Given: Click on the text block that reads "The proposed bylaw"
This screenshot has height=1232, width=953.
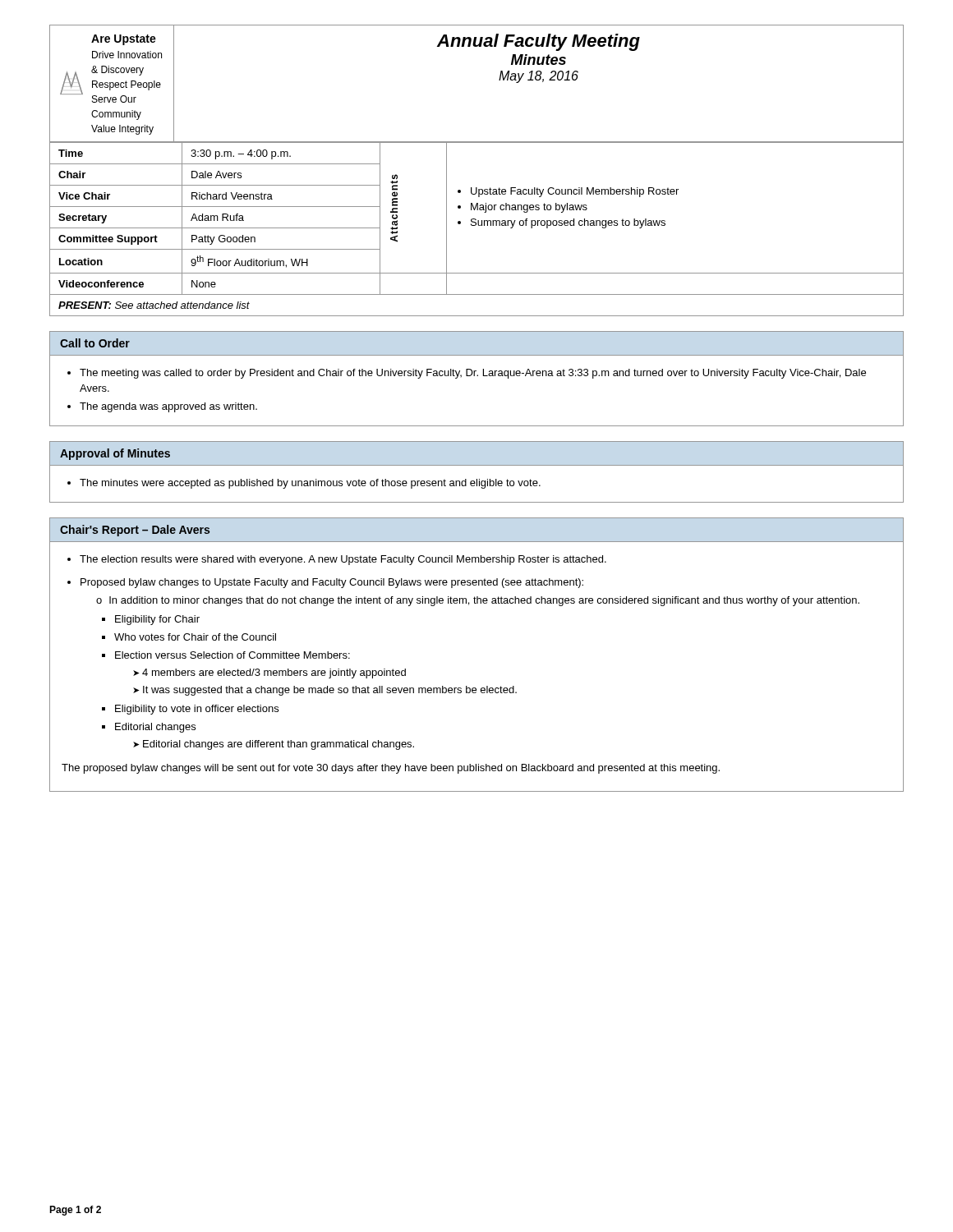Looking at the screenshot, I should click(x=391, y=768).
